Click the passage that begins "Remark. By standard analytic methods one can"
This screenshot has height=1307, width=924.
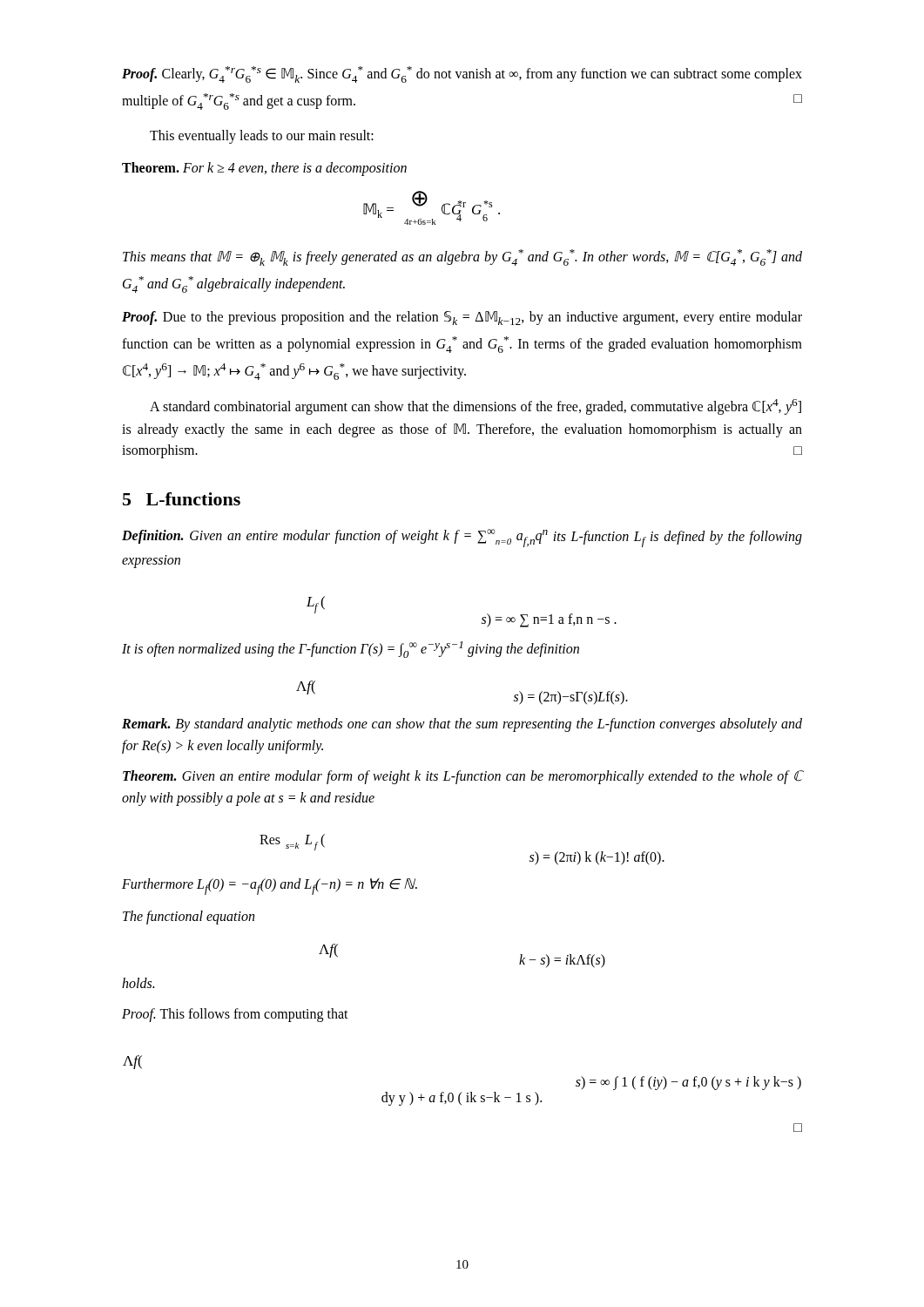click(462, 735)
